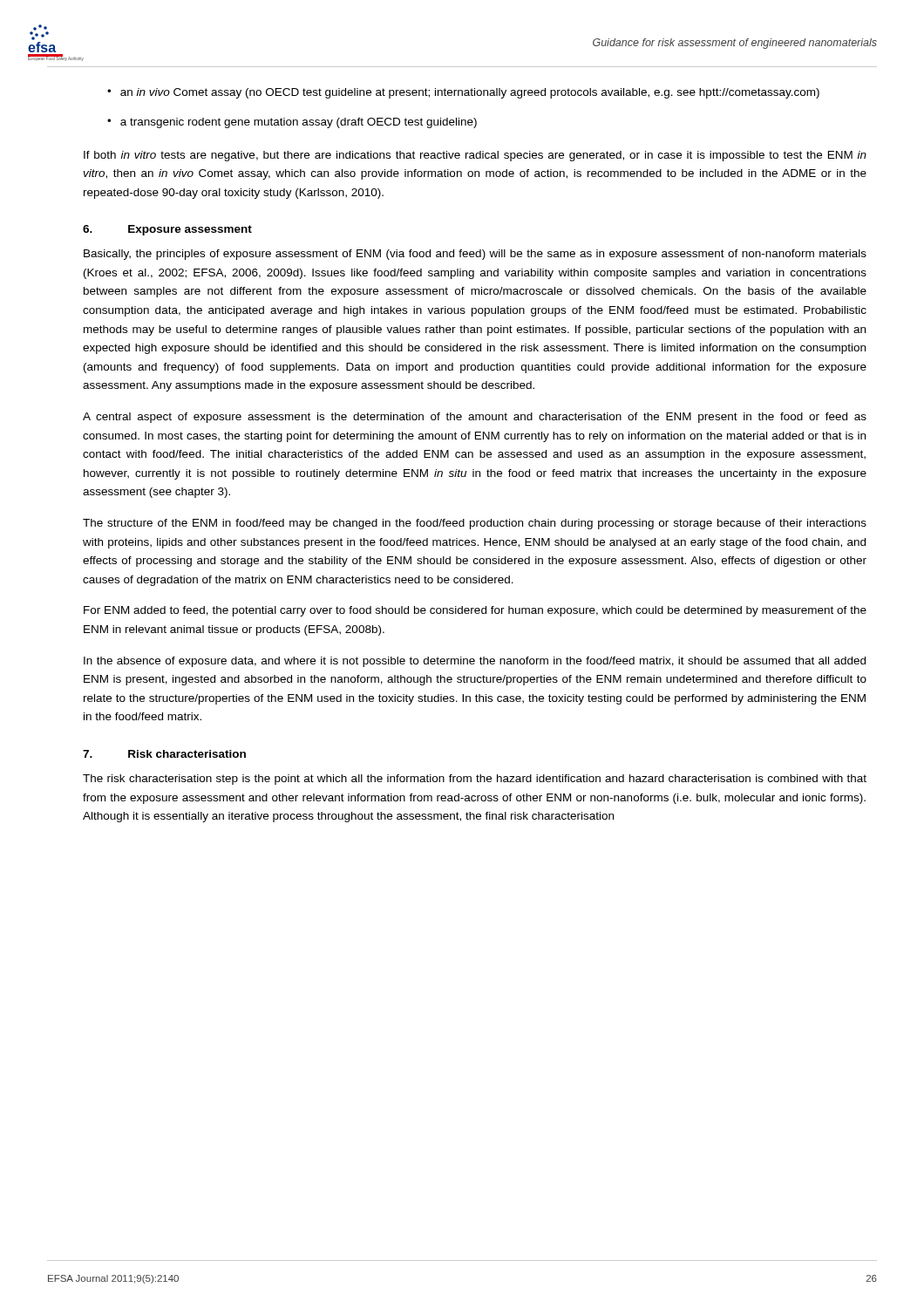Find the text block that reads "In the absence of"
The width and height of the screenshot is (924, 1308).
(x=475, y=688)
